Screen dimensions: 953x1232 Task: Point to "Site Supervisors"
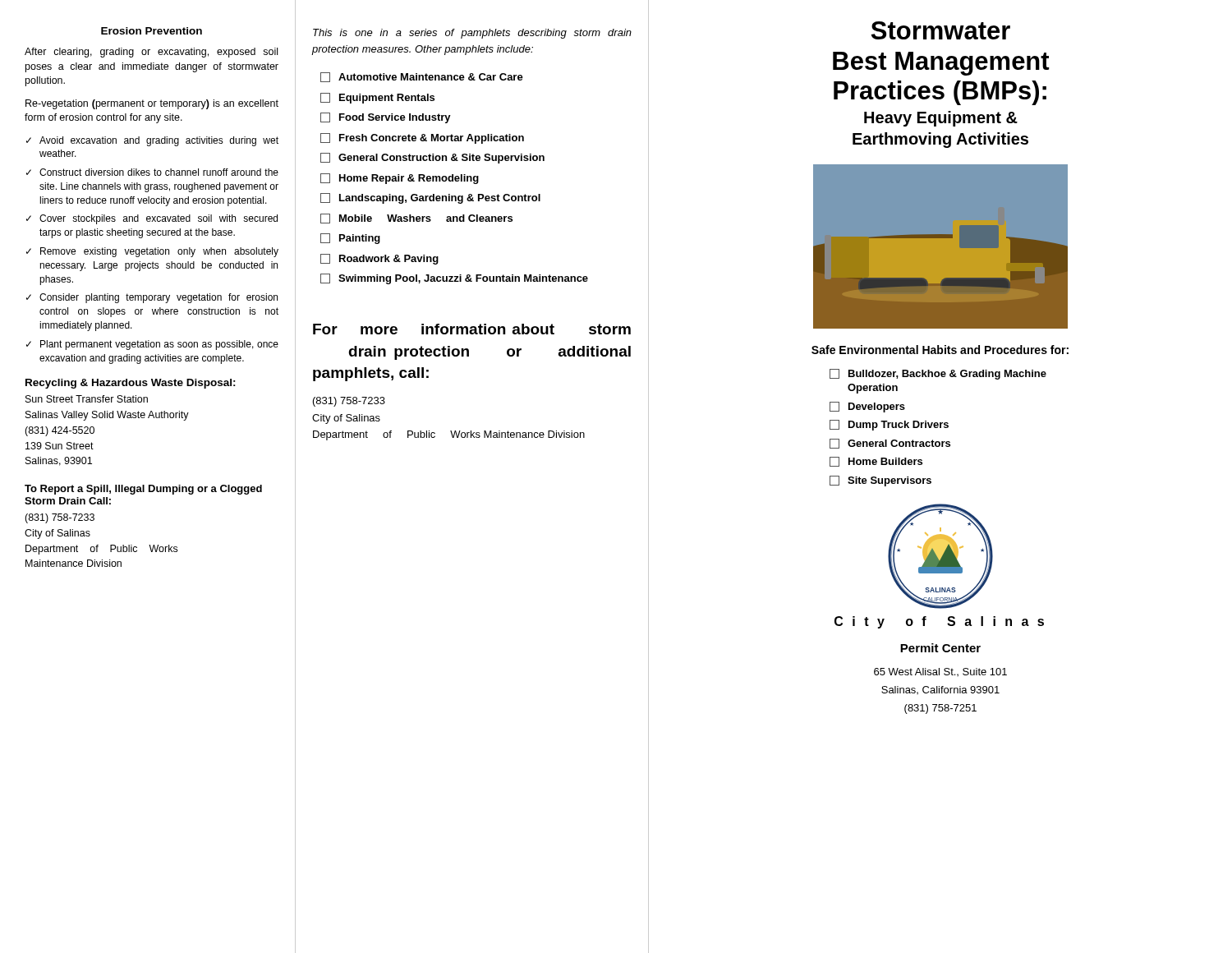tap(881, 480)
